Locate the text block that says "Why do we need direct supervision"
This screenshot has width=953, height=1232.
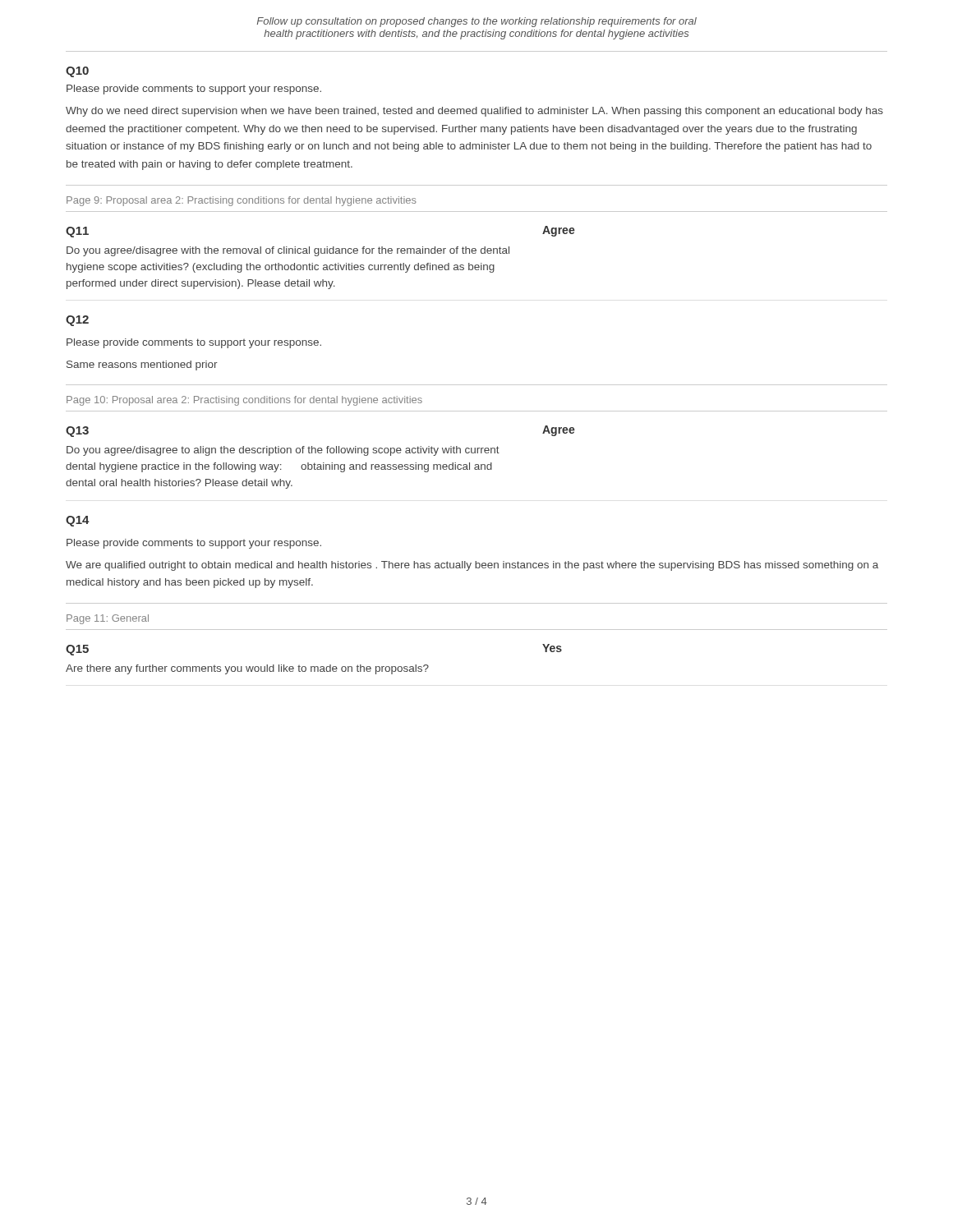[x=474, y=137]
